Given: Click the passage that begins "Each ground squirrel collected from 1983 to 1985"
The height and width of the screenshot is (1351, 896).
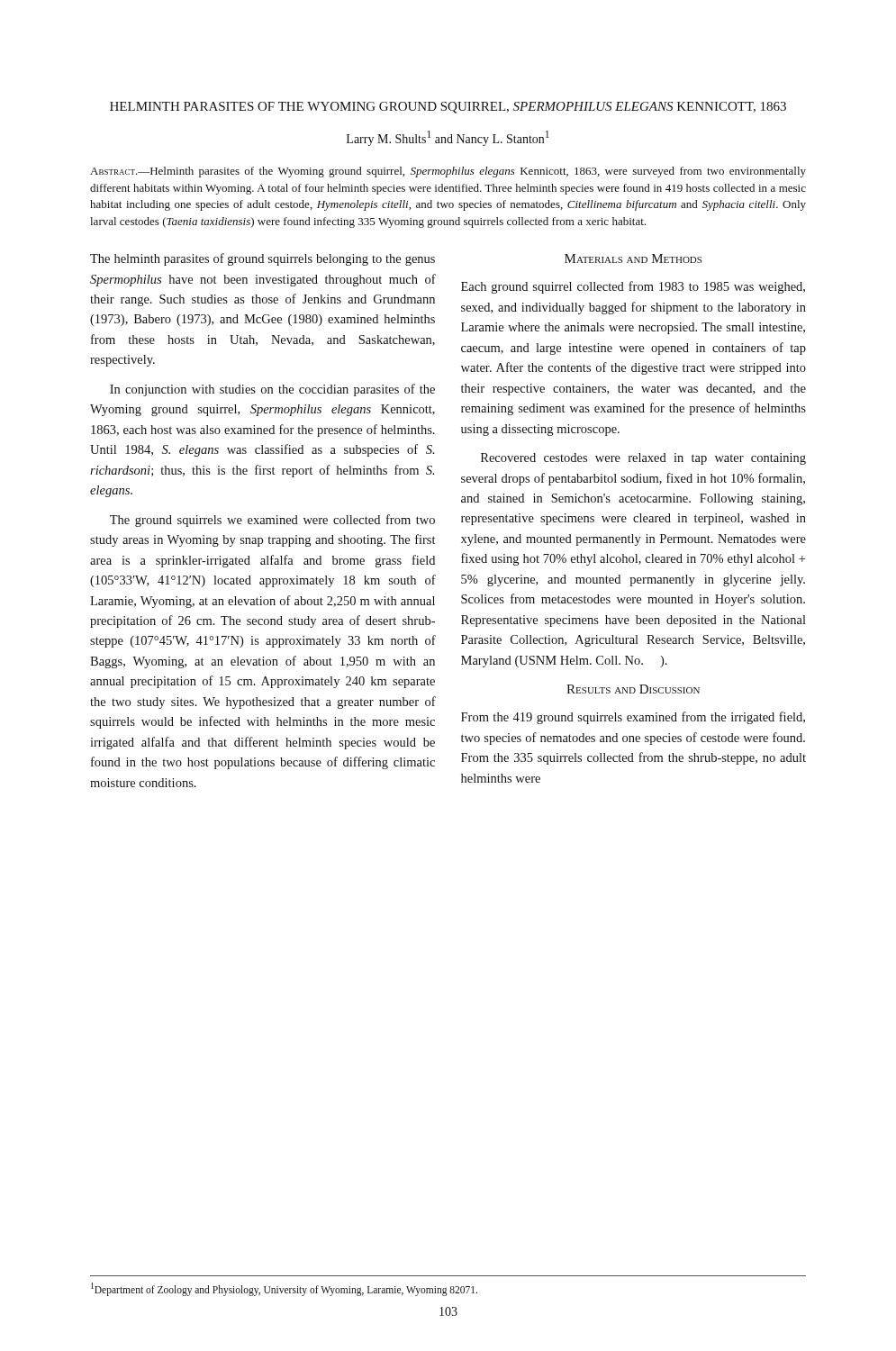Looking at the screenshot, I should 633,474.
